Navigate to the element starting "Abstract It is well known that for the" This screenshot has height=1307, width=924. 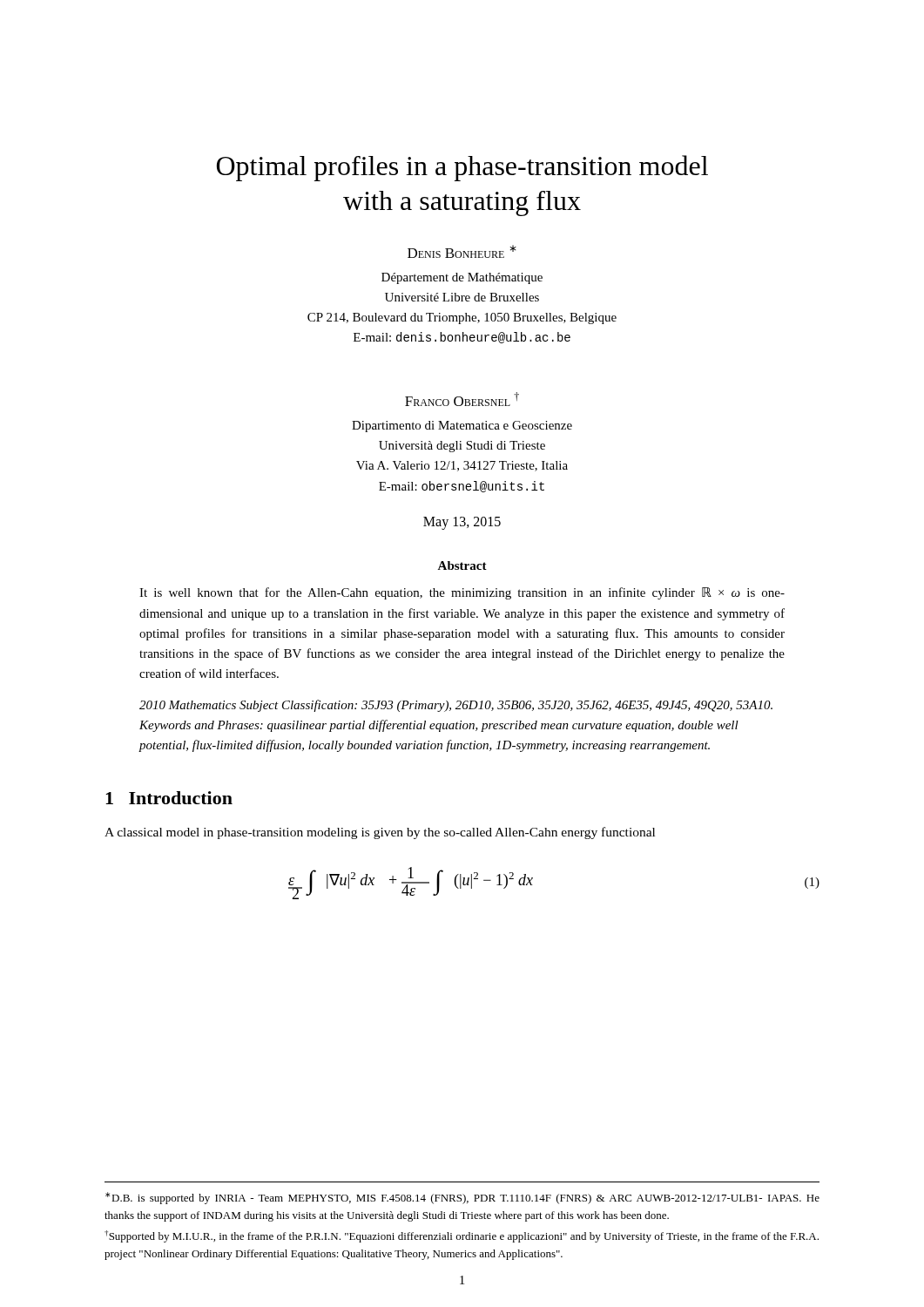pyautogui.click(x=462, y=656)
